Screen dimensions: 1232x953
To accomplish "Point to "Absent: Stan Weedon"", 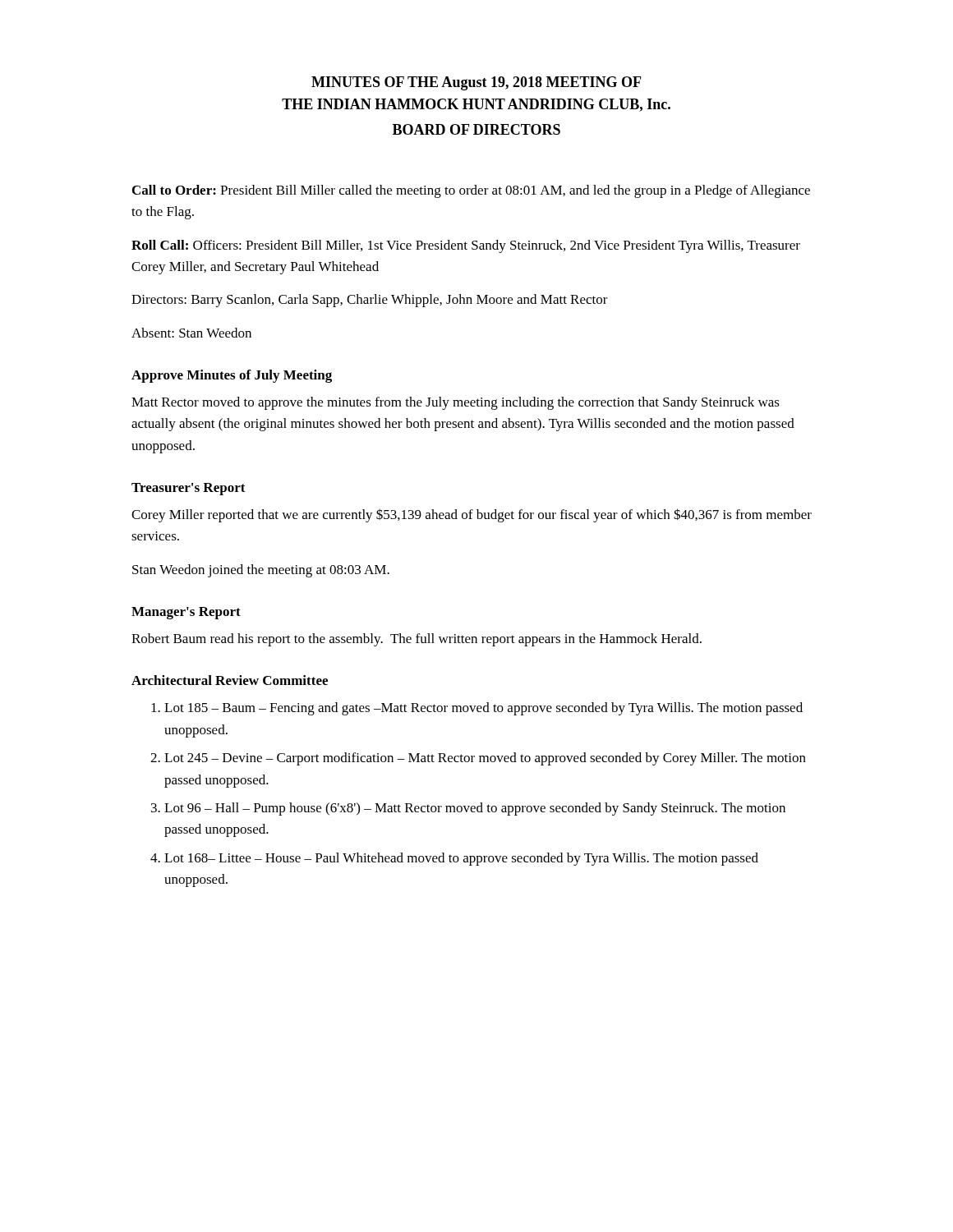I will [x=192, y=333].
